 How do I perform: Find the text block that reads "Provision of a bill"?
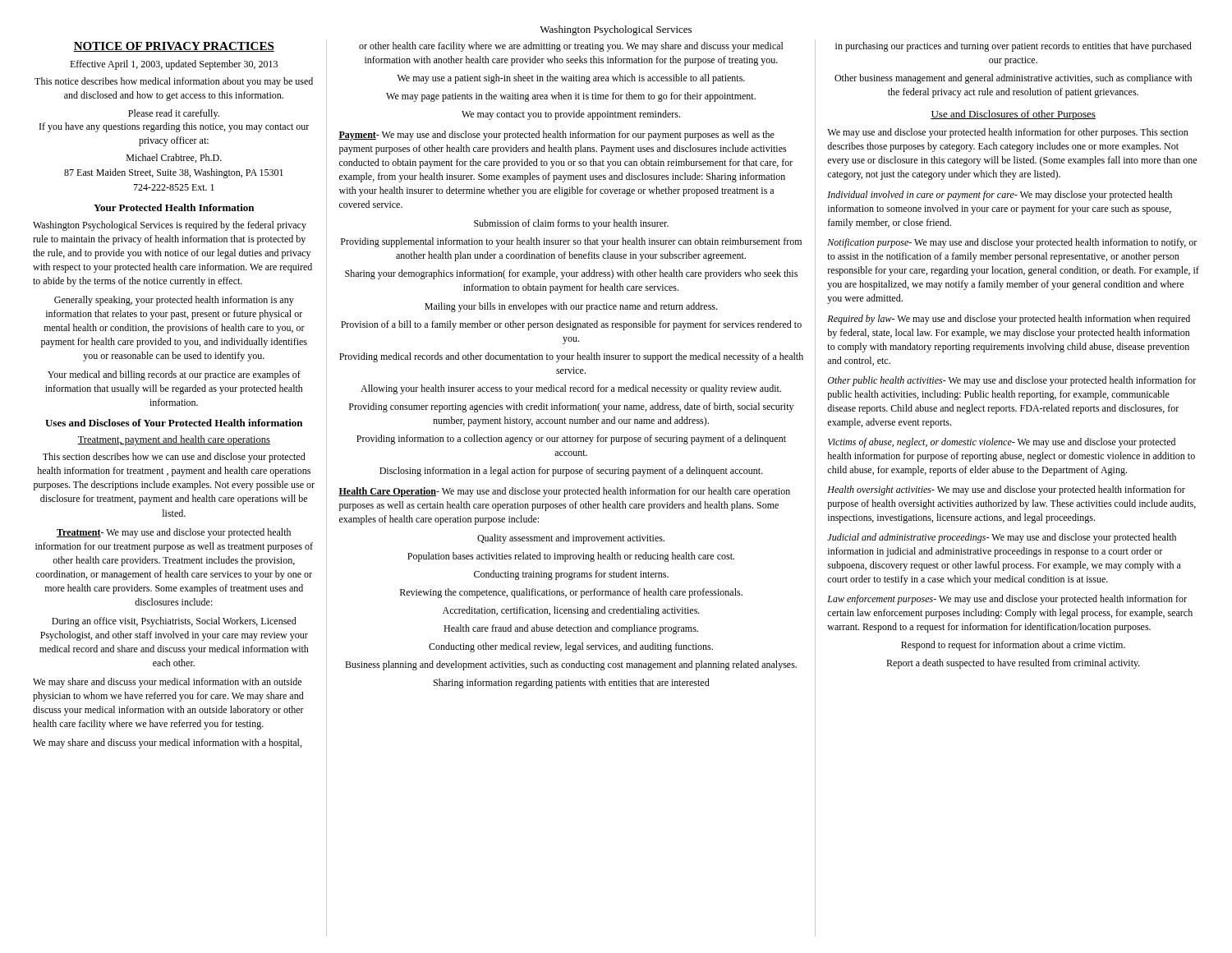[x=571, y=331]
